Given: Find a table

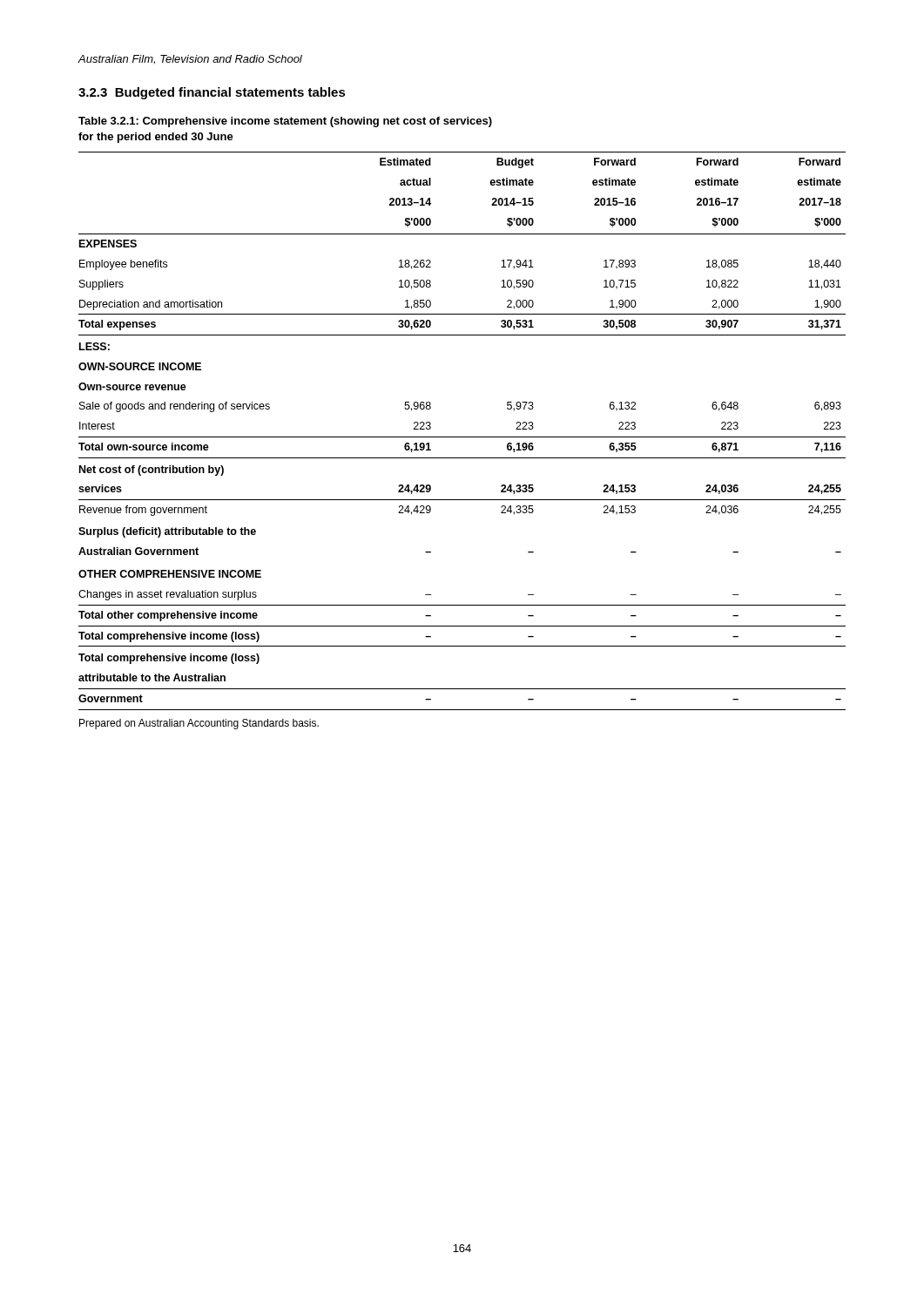Looking at the screenshot, I should 462,431.
